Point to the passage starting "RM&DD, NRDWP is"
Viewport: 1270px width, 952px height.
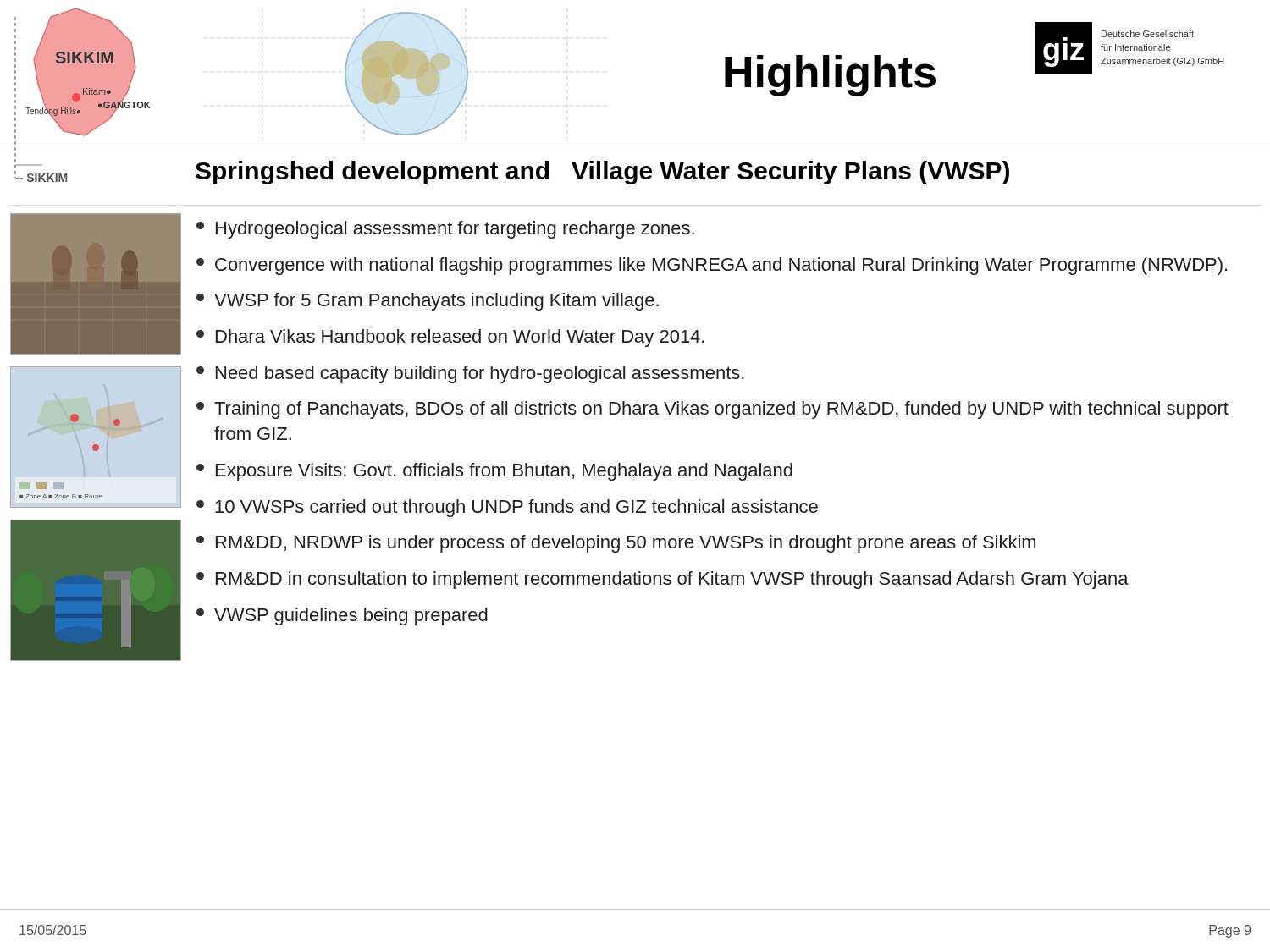[x=617, y=542]
